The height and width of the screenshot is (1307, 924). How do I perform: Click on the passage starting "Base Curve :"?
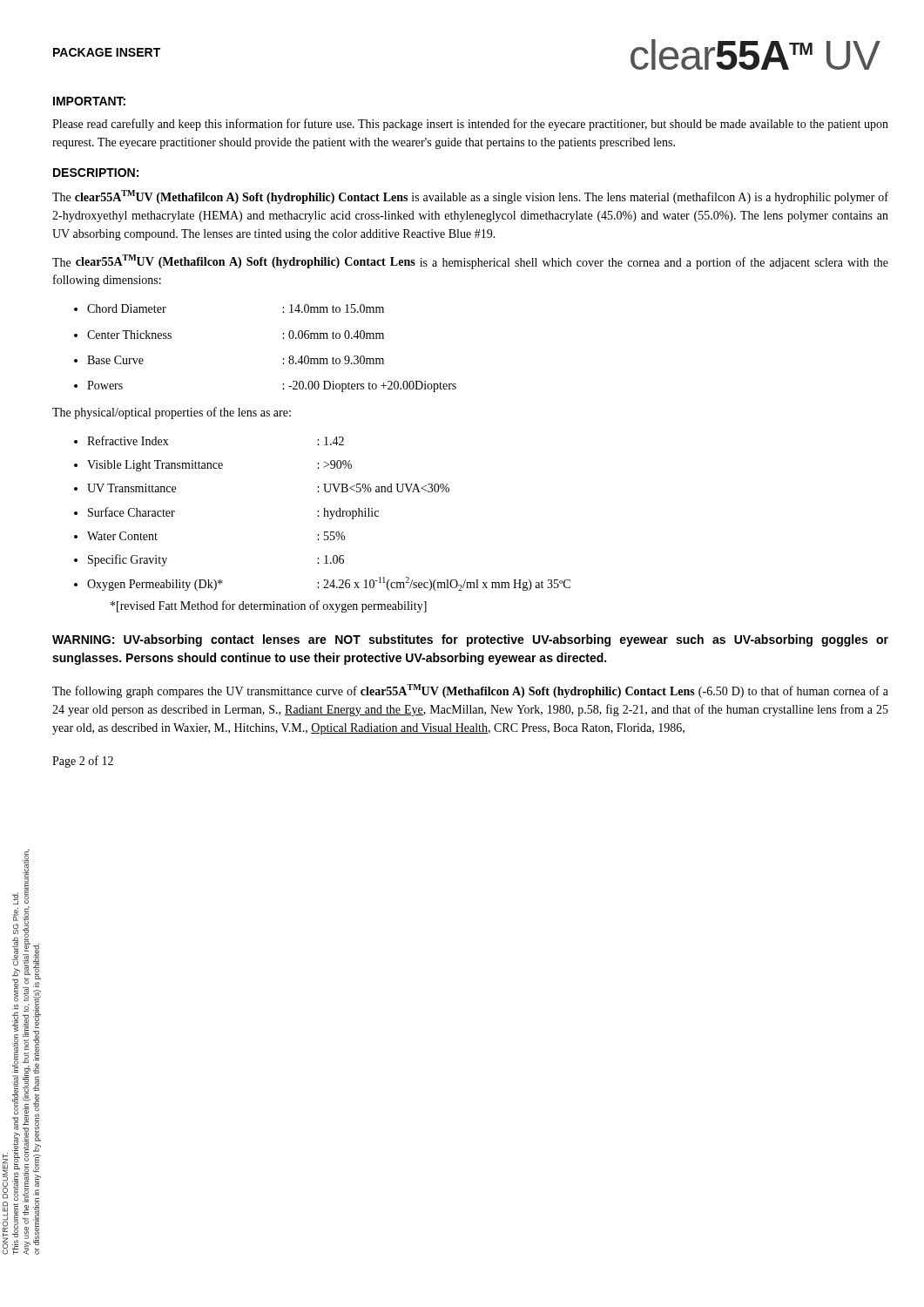[106, 360]
